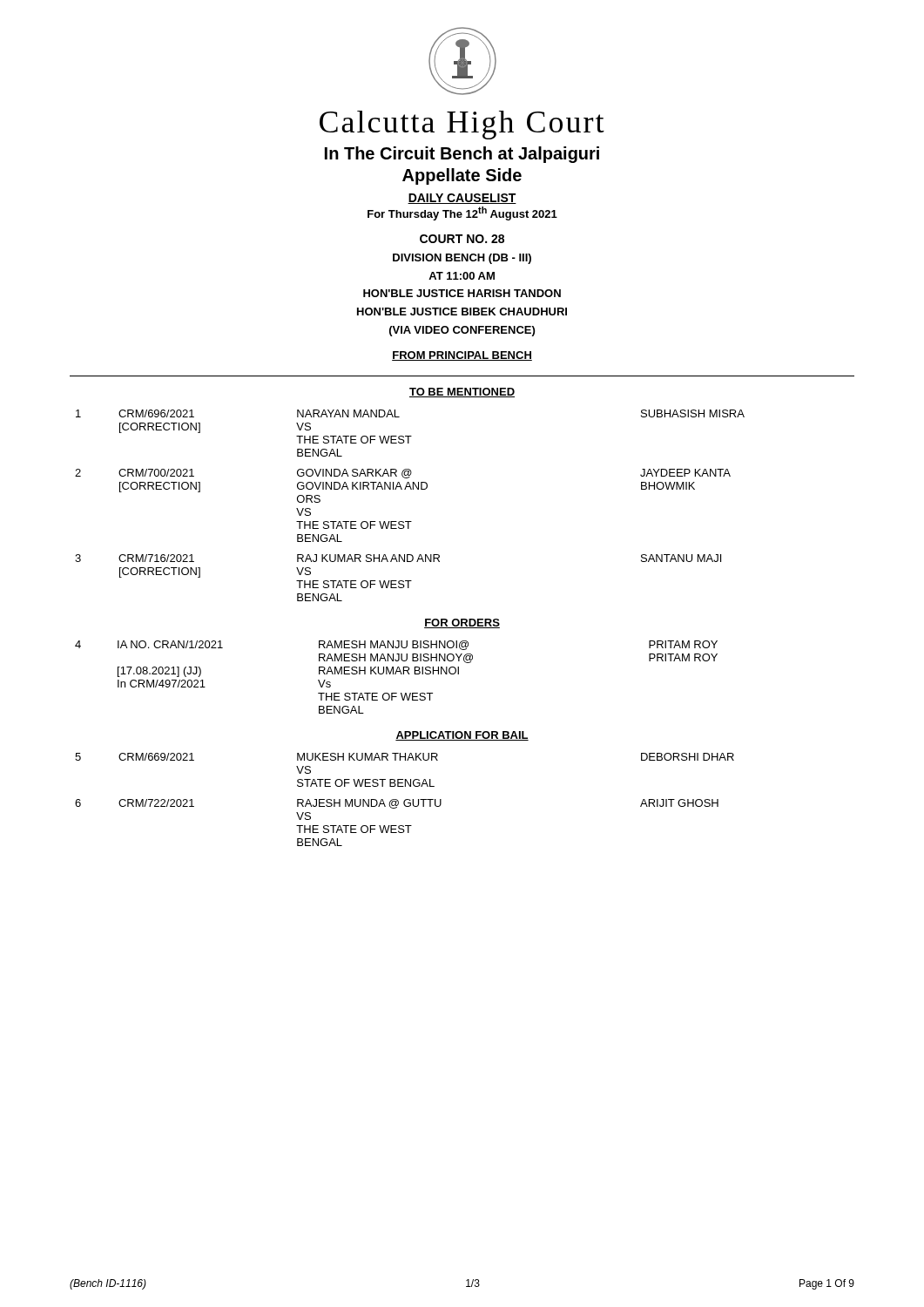Click the passage that begins "COURT NO. 28 DIVISION BENCH"
924x1307 pixels.
coord(462,285)
